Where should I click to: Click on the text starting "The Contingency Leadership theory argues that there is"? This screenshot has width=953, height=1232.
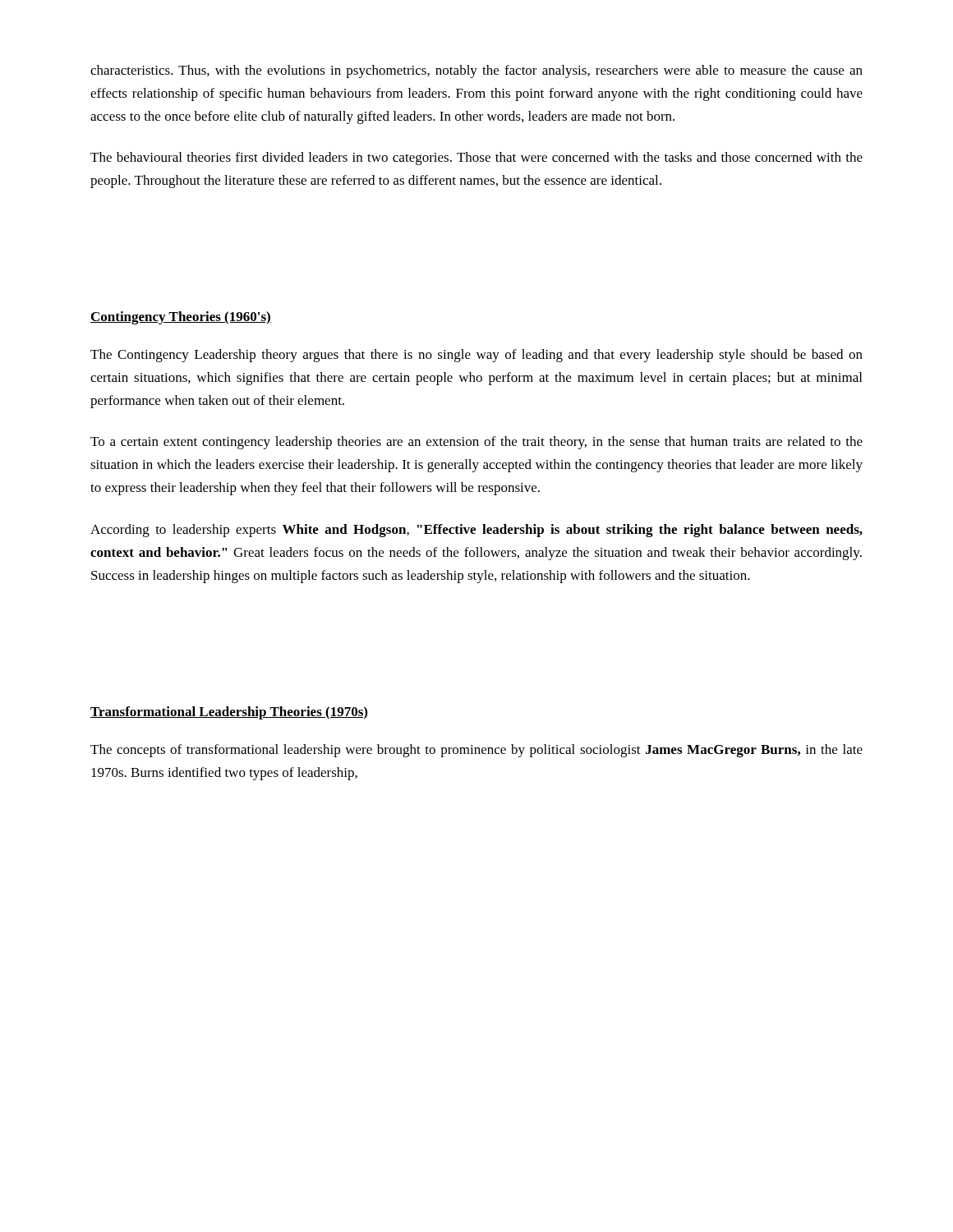(x=476, y=378)
